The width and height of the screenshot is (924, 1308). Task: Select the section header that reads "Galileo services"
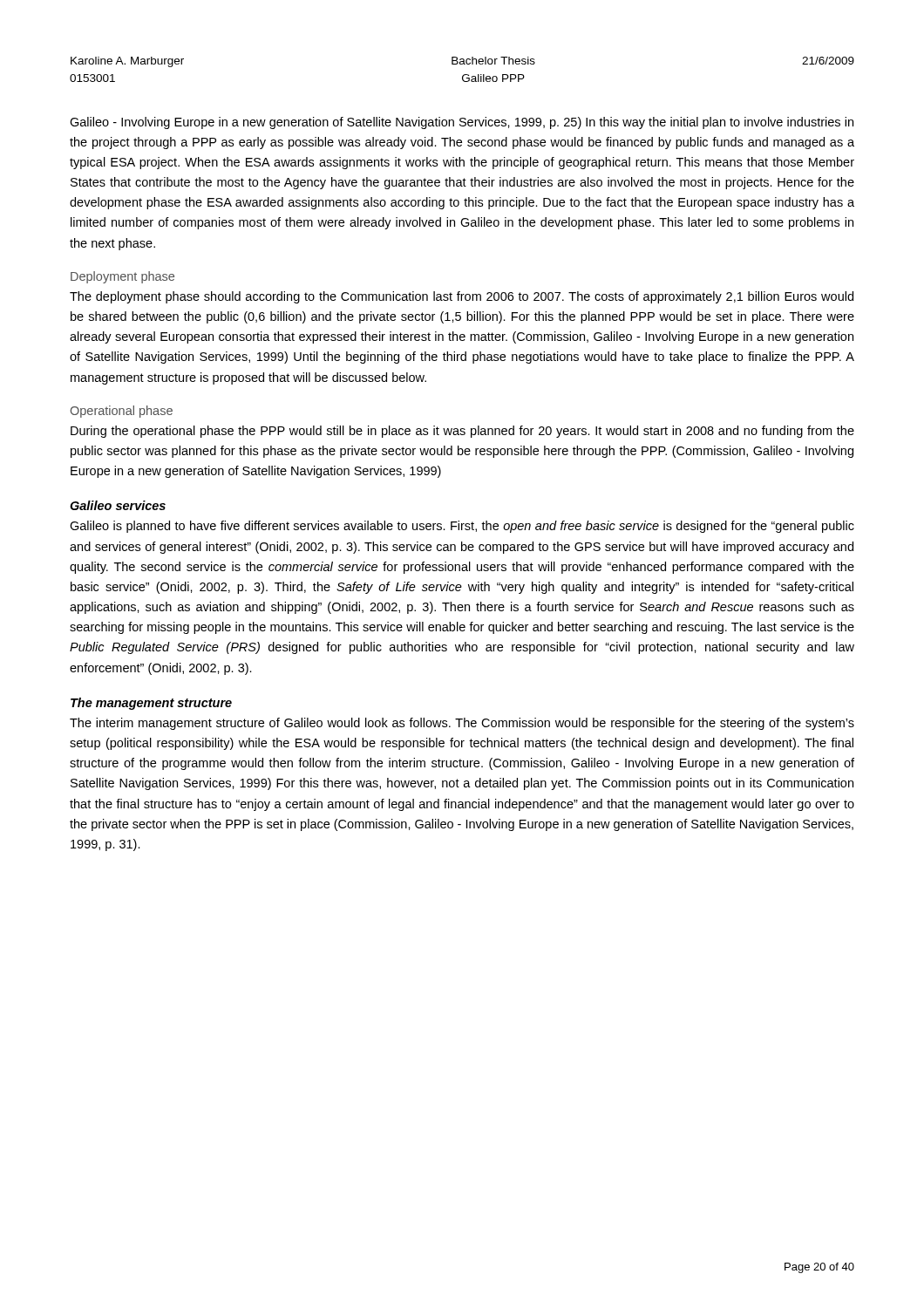(x=118, y=506)
